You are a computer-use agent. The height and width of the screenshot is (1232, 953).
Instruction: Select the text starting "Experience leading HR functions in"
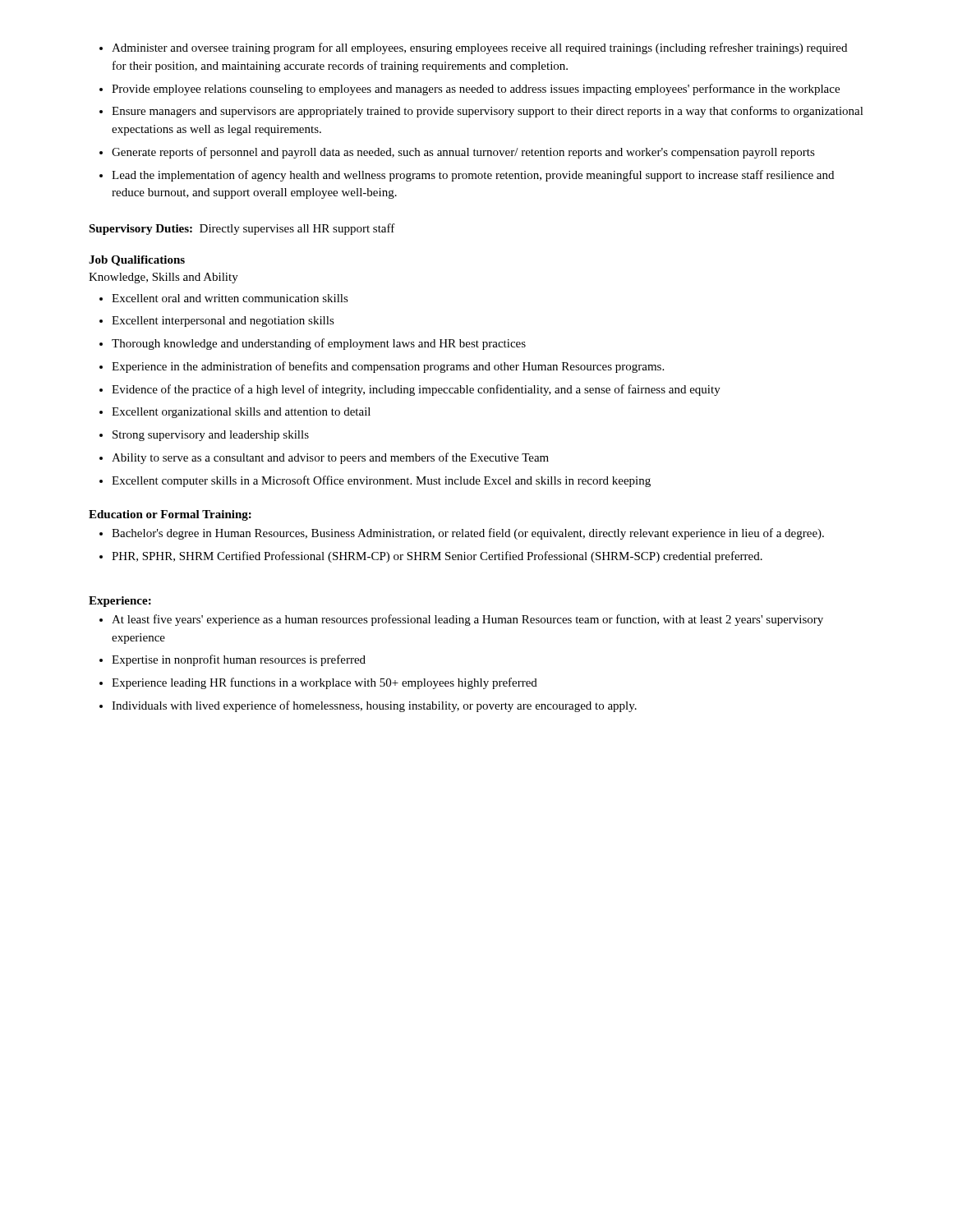(x=488, y=683)
